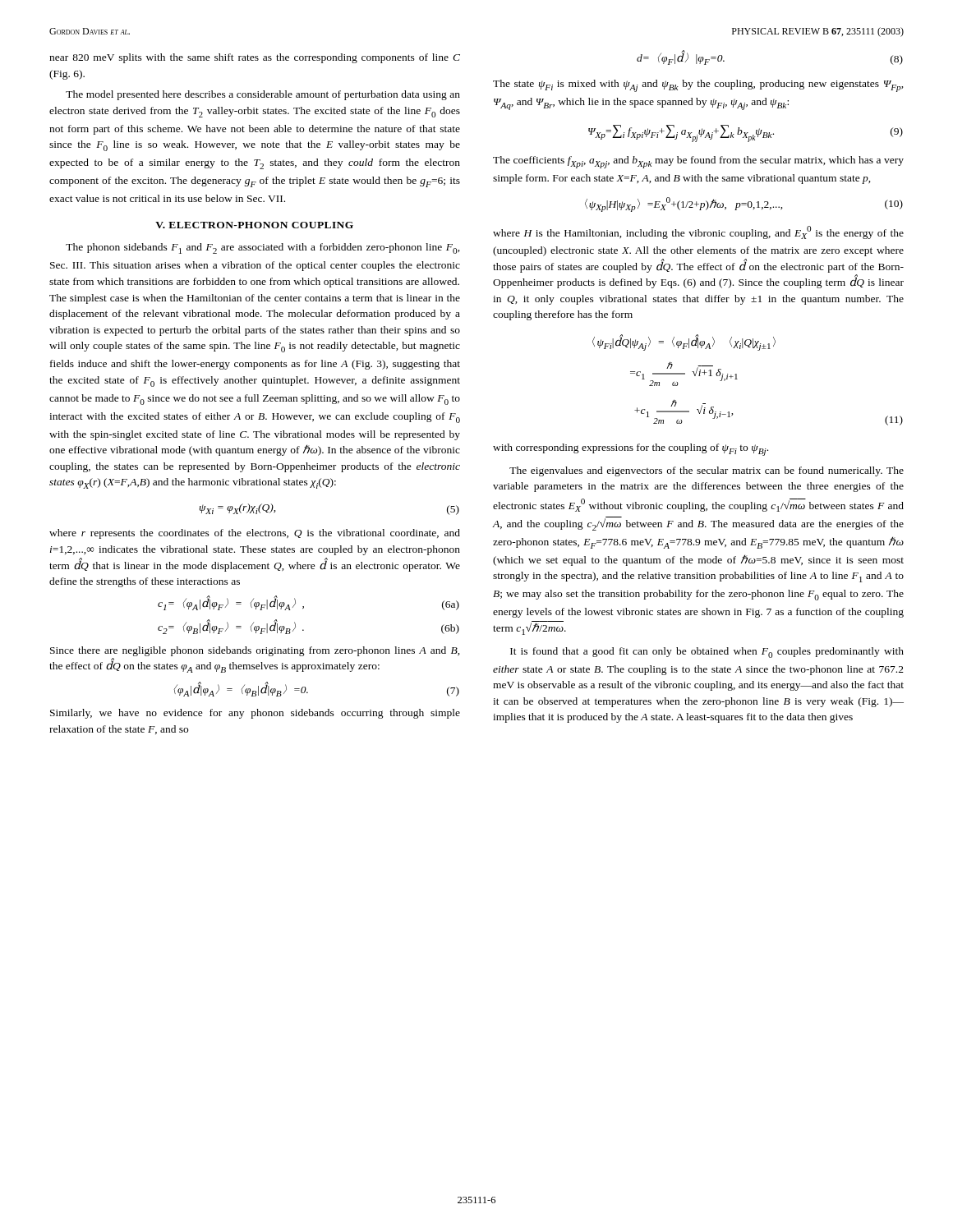Find the section header containing "V. ELECTRON-PHONON COUPLING"
953x1232 pixels.
coord(255,224)
